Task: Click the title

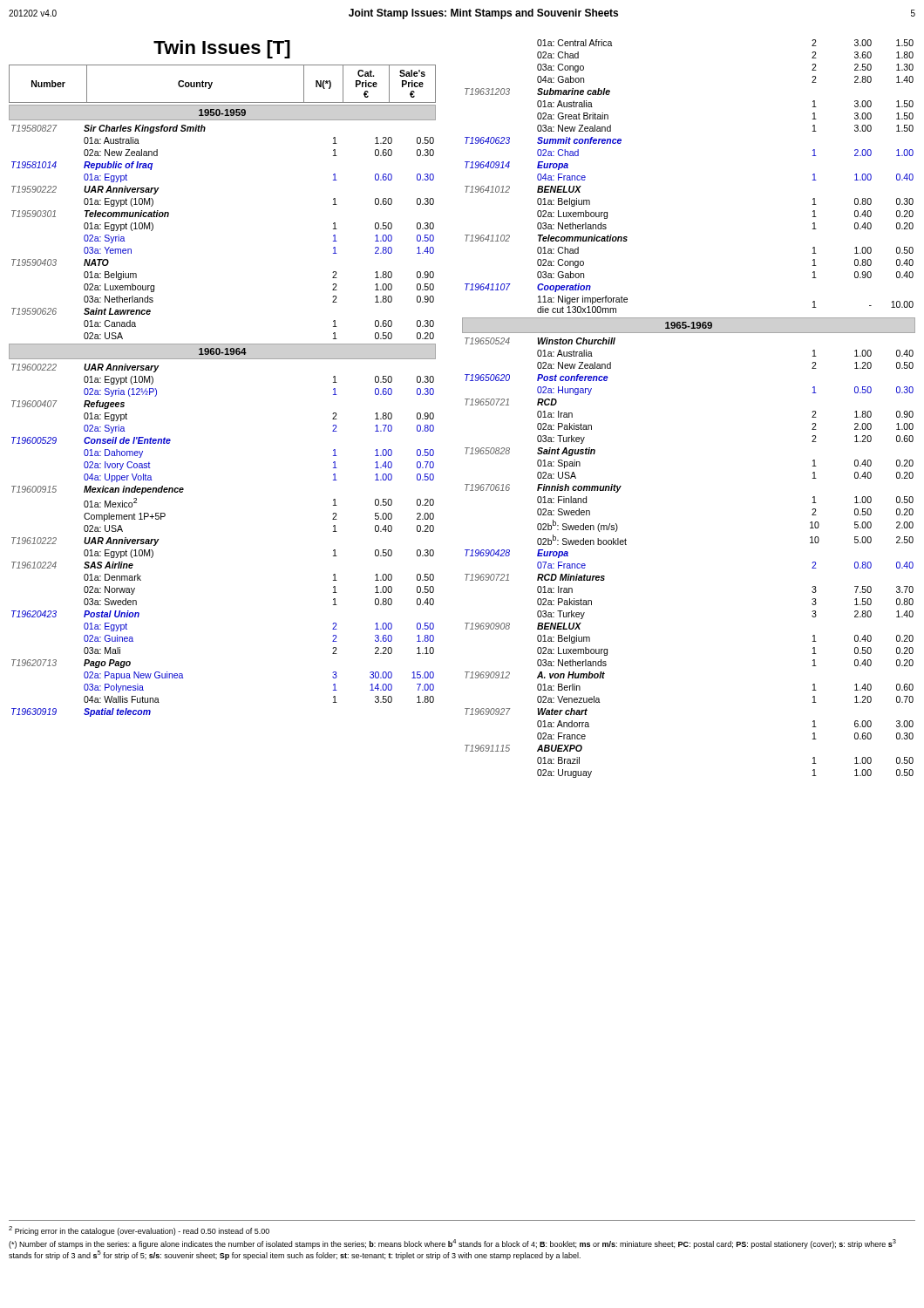Action: [222, 48]
